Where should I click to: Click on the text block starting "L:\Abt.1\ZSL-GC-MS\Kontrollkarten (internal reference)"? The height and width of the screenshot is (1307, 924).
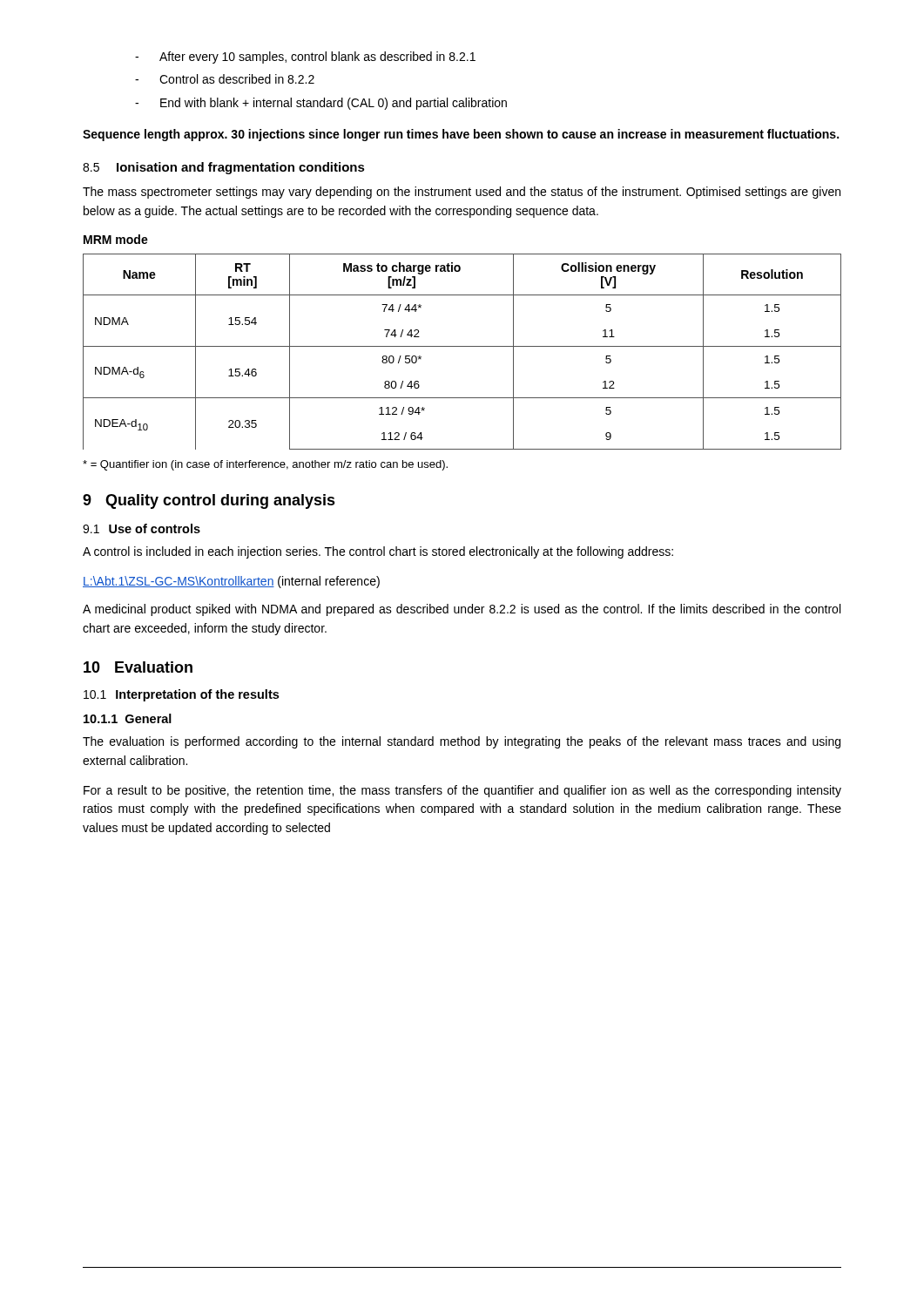[231, 581]
